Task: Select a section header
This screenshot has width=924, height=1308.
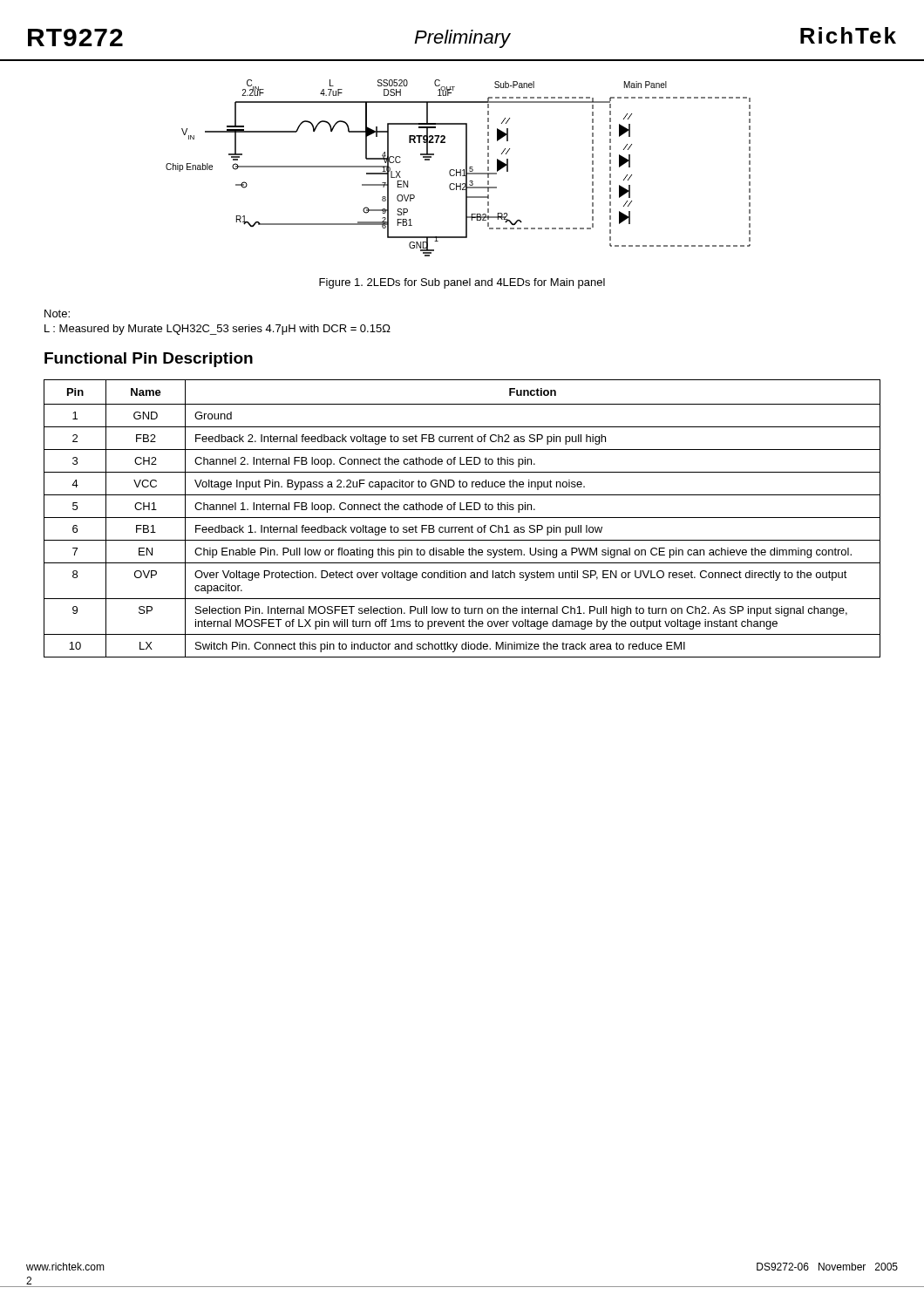Action: (x=148, y=358)
